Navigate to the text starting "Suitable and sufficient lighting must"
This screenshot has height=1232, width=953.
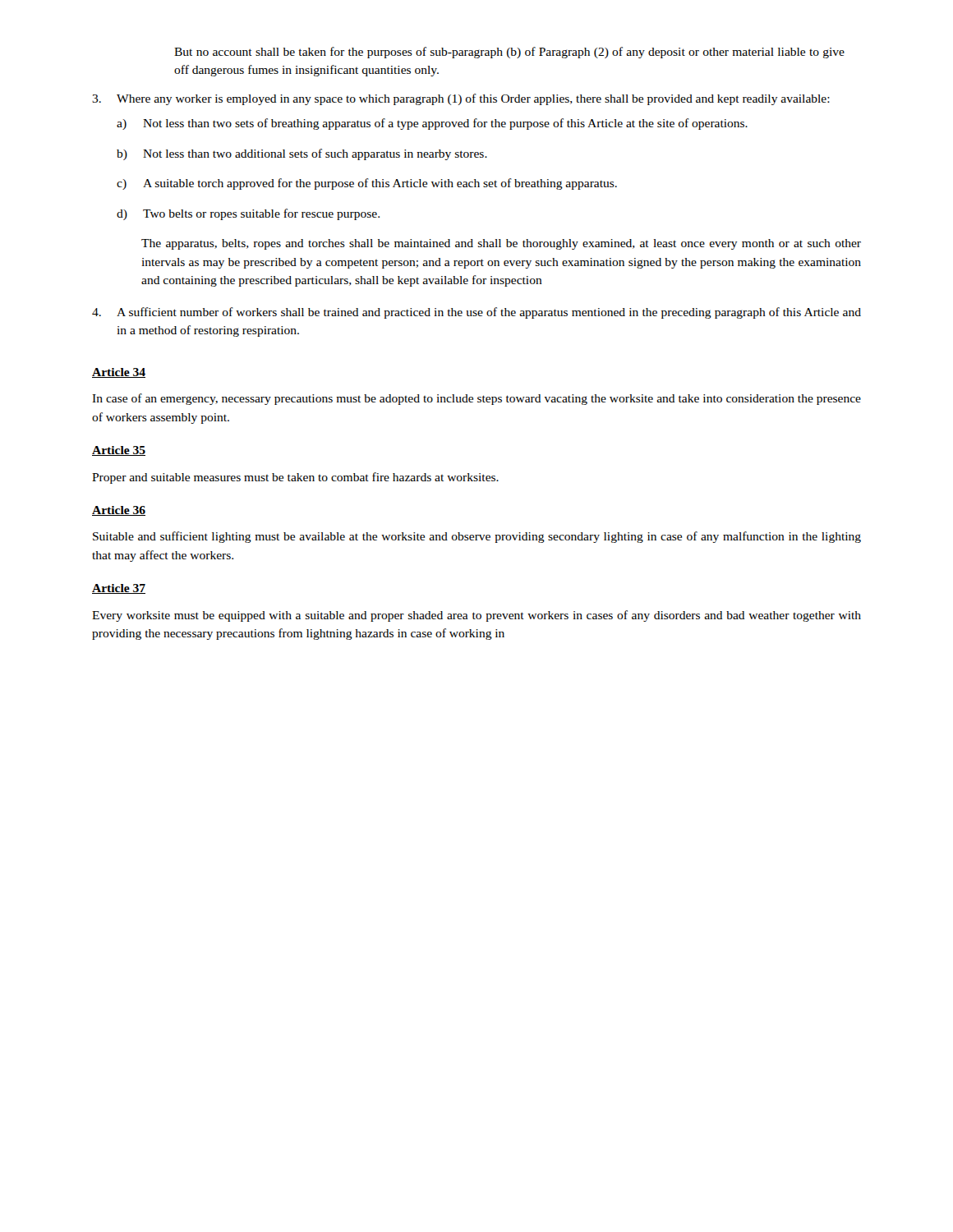point(476,545)
